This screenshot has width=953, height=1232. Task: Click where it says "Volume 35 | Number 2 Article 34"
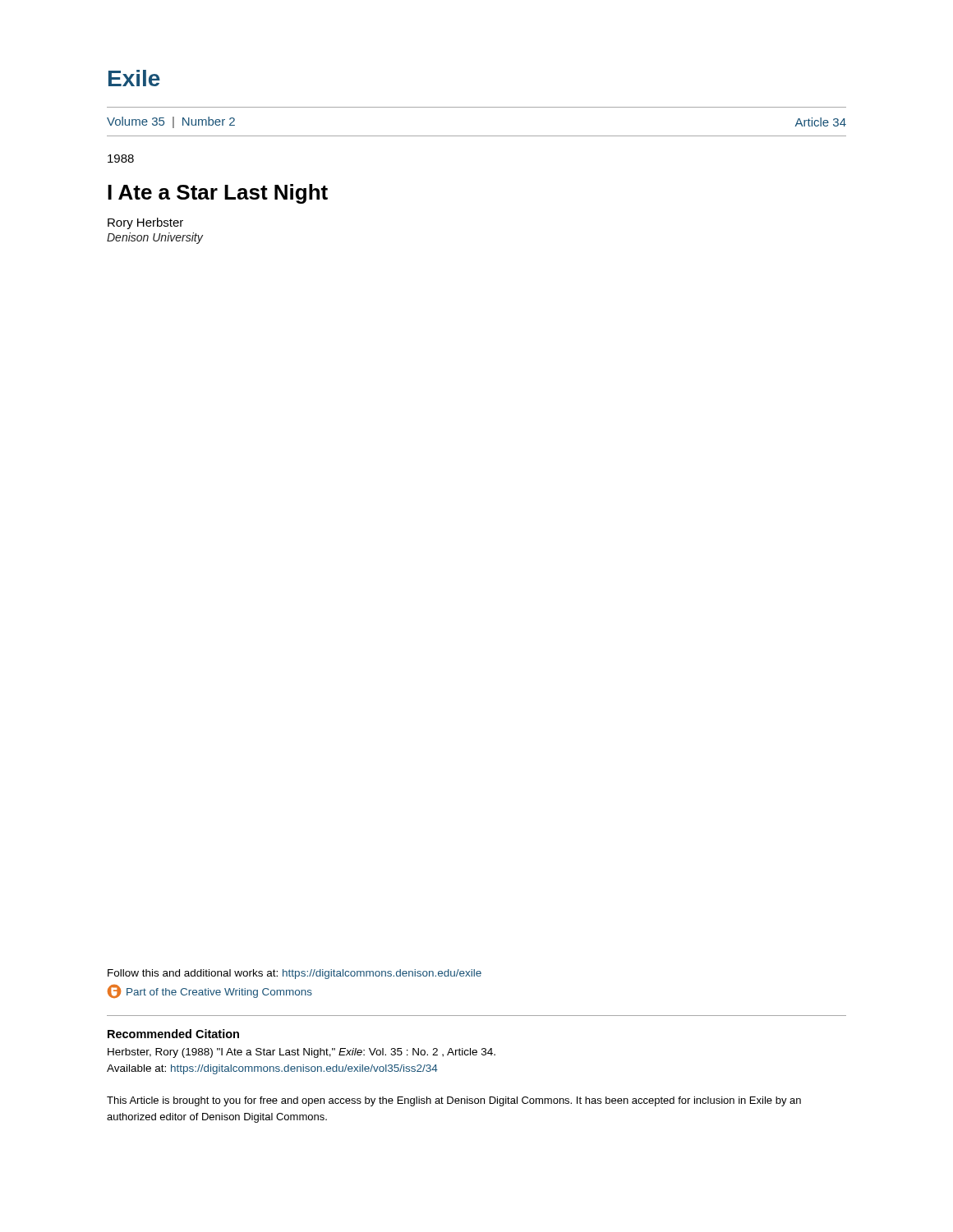click(x=173, y=122)
